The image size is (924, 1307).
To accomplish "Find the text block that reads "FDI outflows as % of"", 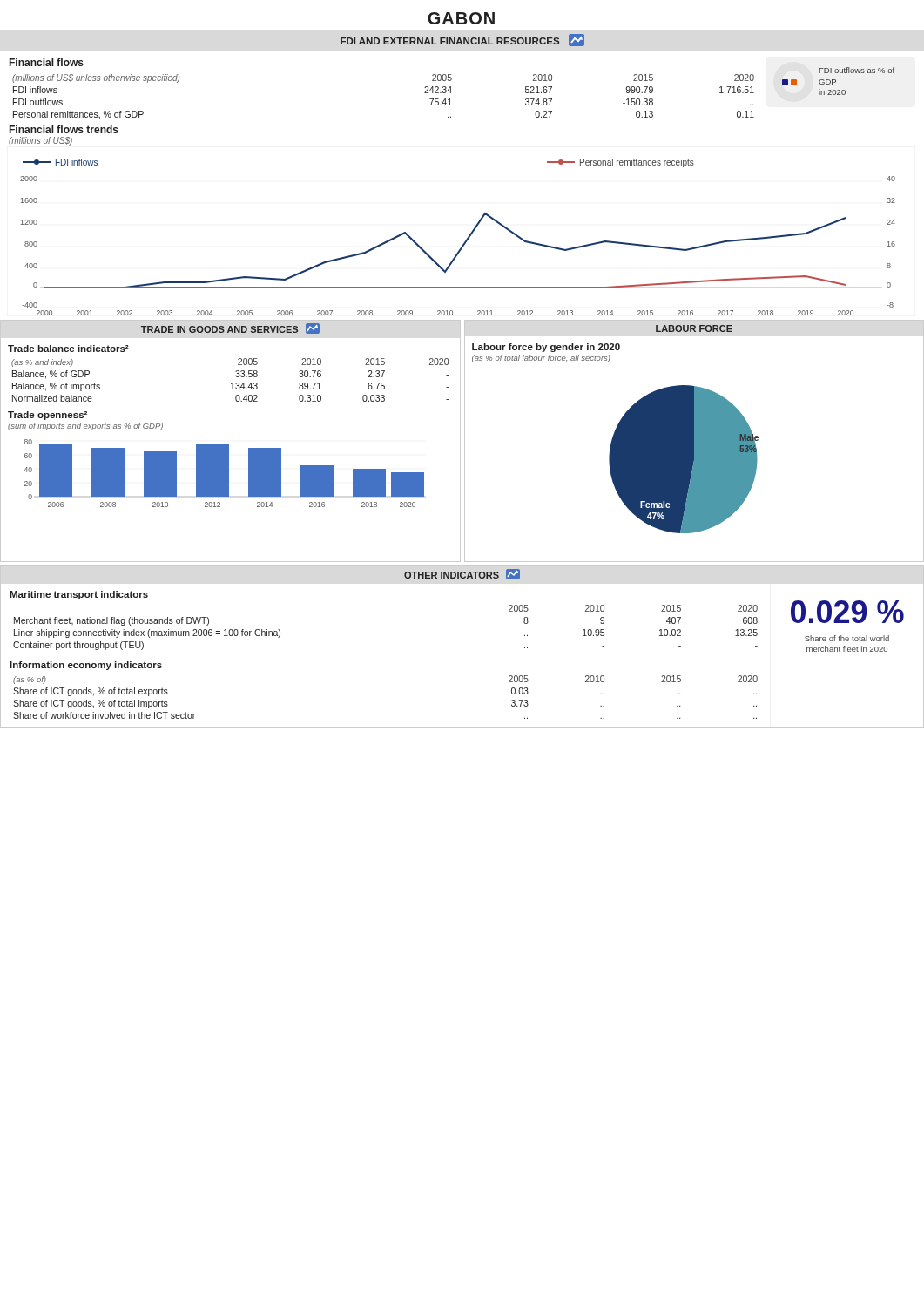I will tap(841, 82).
